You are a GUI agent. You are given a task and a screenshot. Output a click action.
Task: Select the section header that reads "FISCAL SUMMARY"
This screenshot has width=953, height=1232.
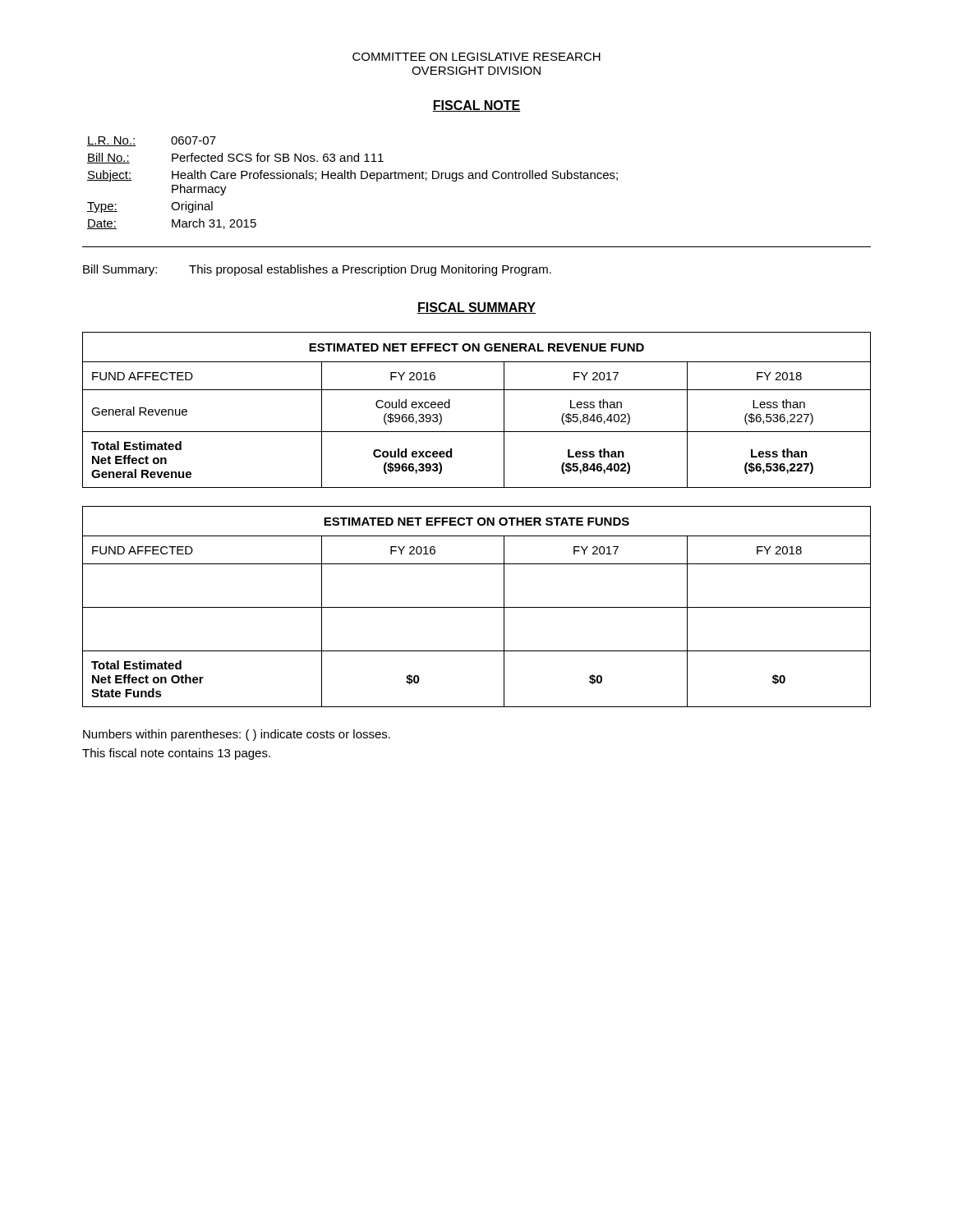click(476, 308)
